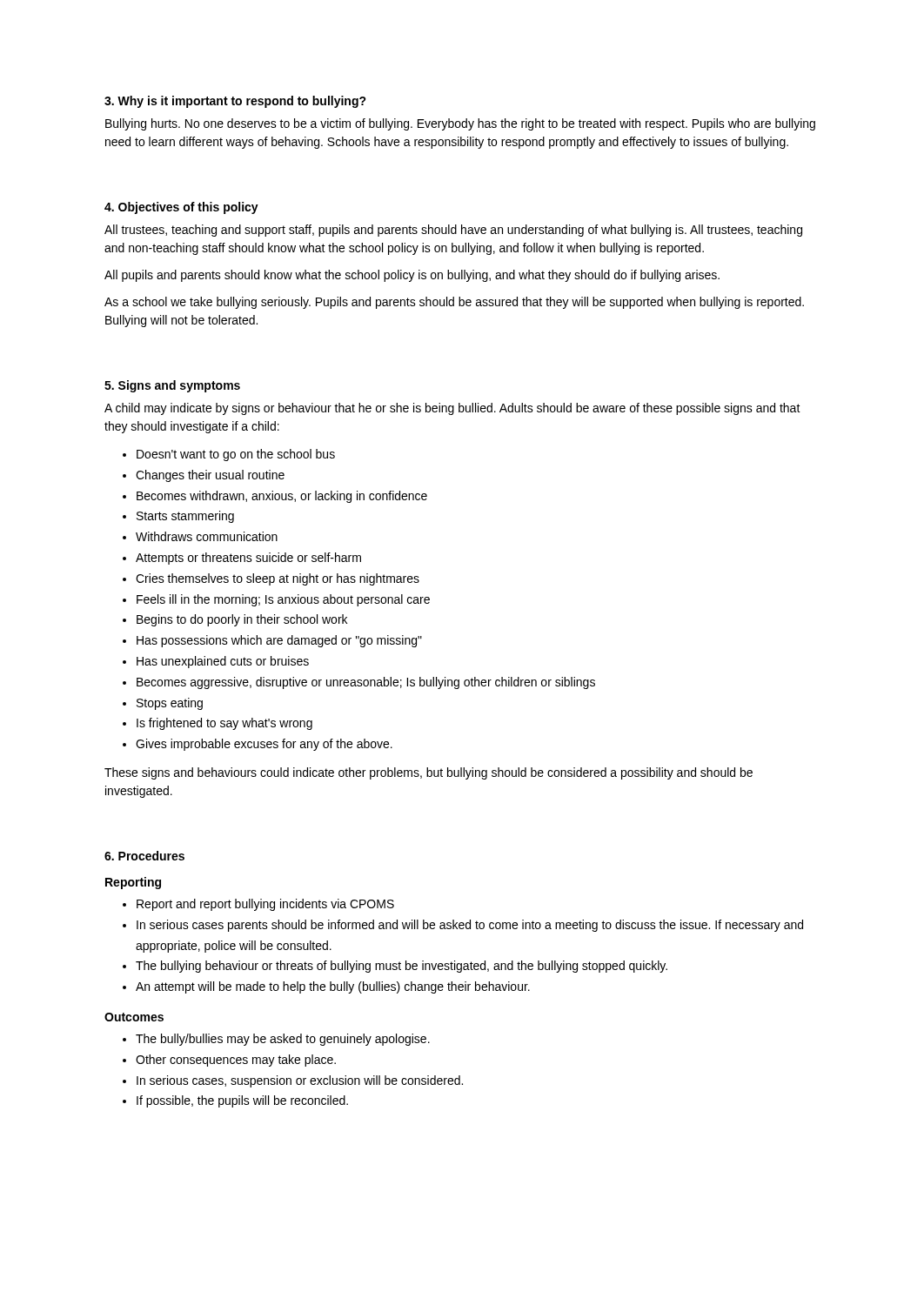The width and height of the screenshot is (924, 1305).
Task: Point to the passage starting "Bullying hurts. No one deserves"
Action: (x=460, y=133)
